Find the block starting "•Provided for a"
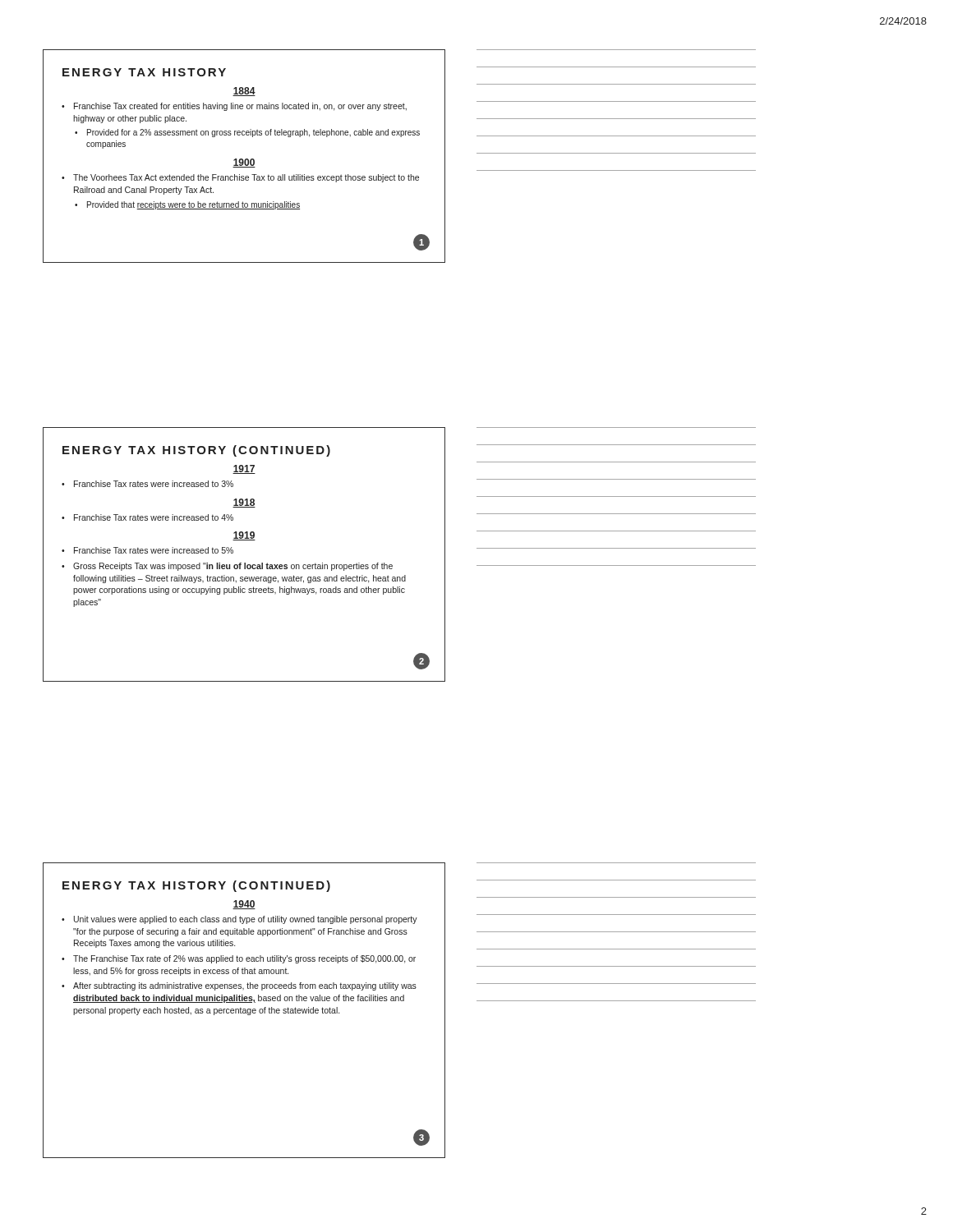953x1232 pixels. 251,139
